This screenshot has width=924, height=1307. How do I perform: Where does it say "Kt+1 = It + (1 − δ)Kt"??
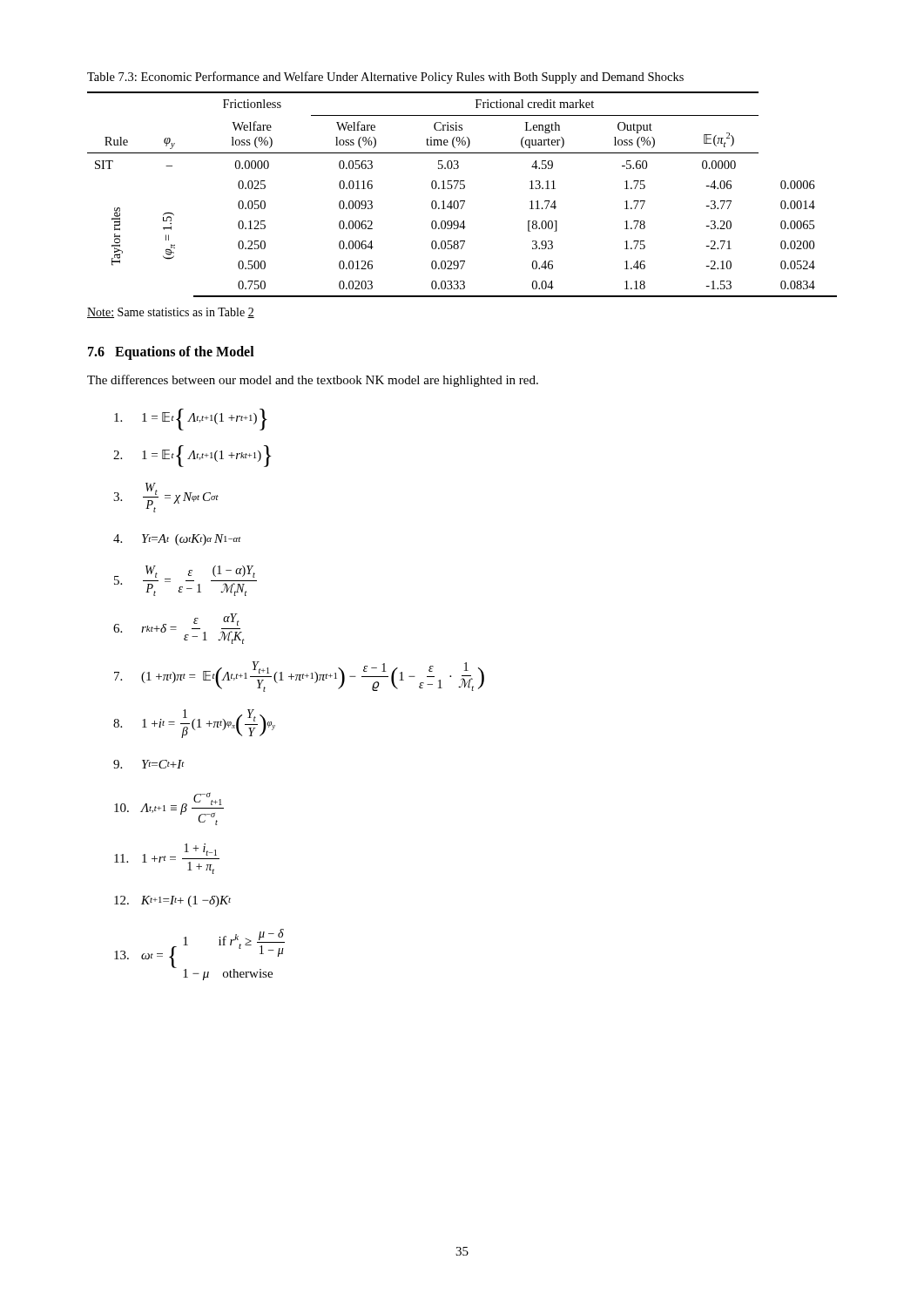172,901
